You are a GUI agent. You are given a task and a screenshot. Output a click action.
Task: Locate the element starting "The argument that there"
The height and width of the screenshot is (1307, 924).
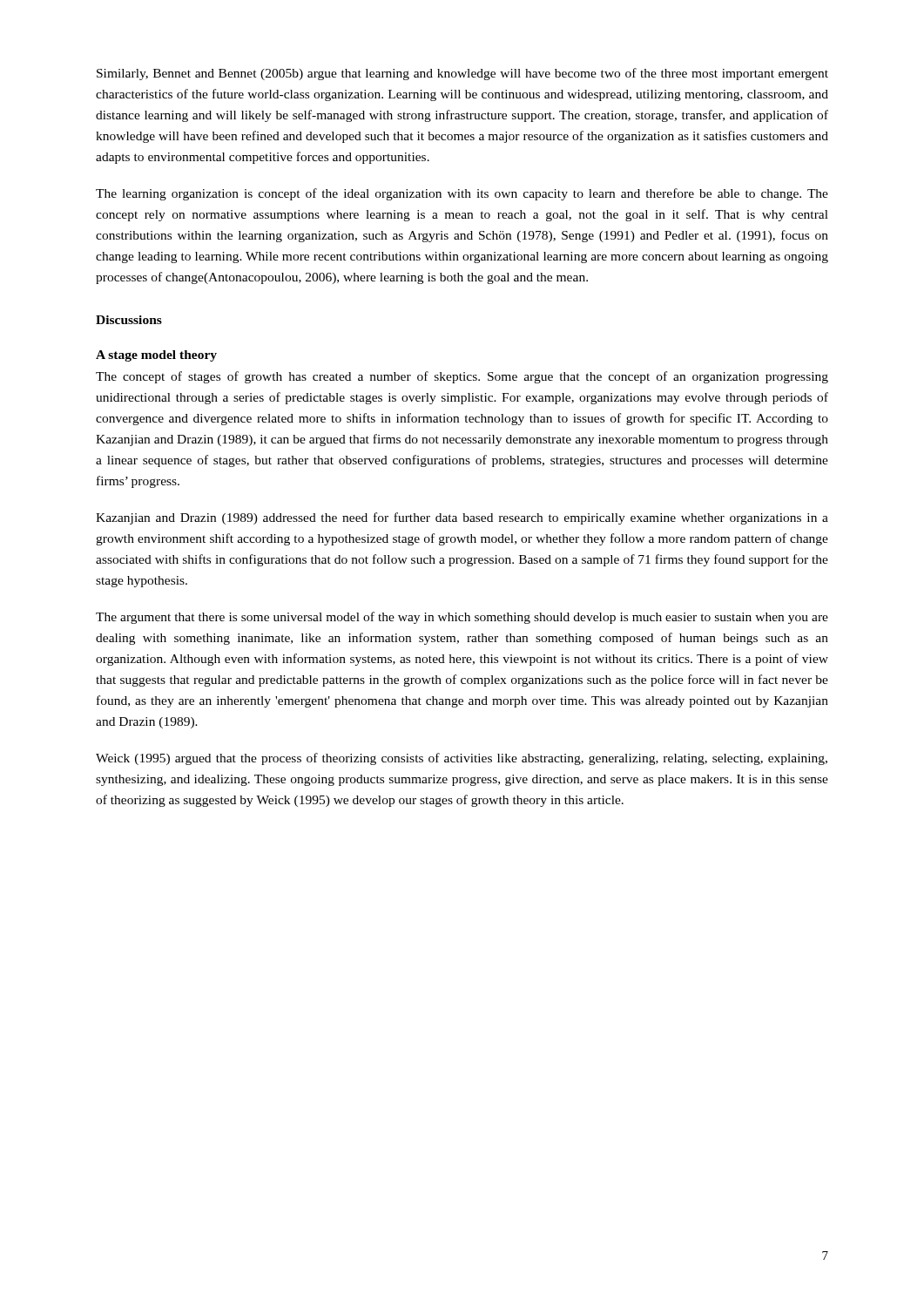pos(462,669)
